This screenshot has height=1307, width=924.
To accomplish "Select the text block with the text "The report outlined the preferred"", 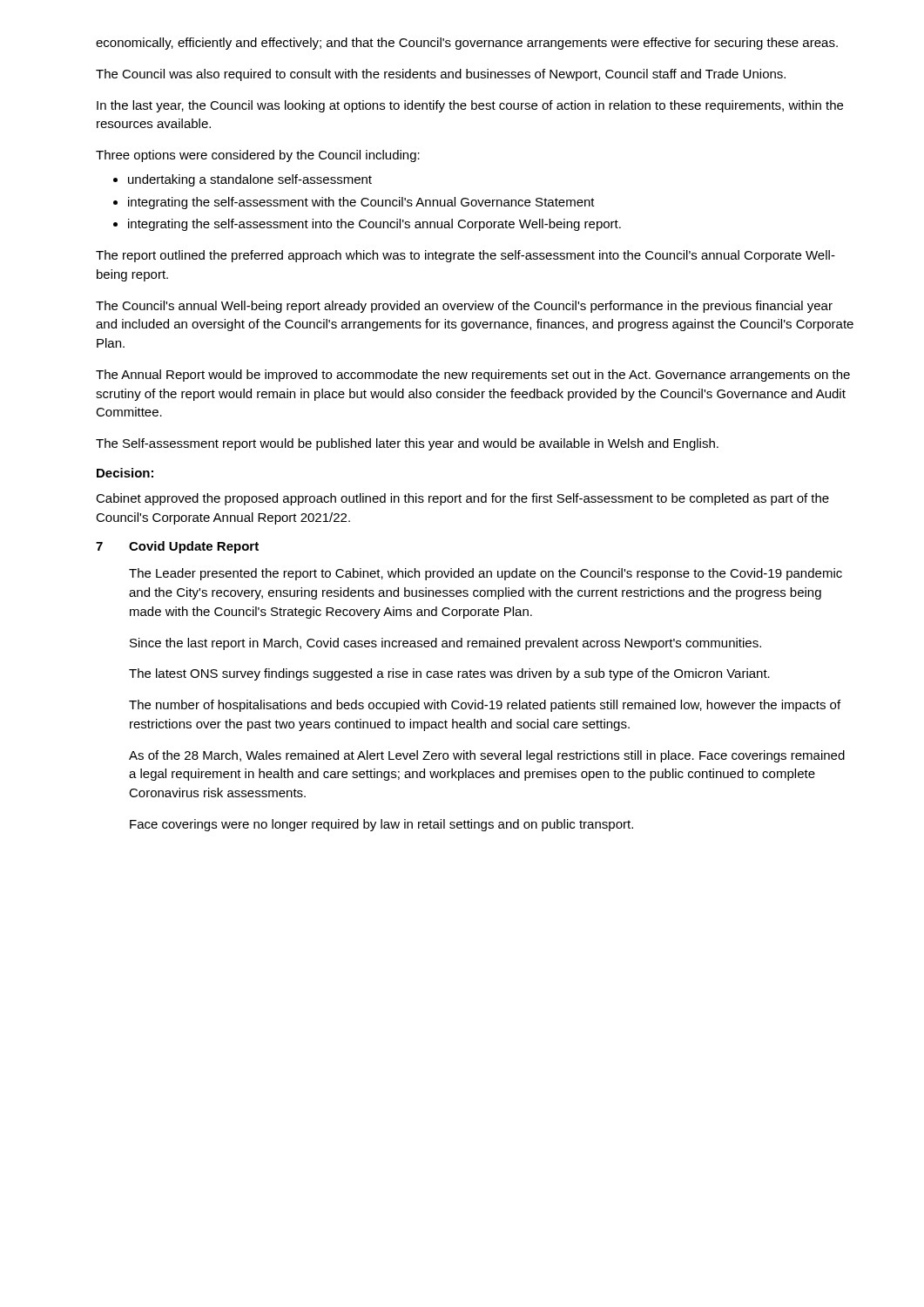I will point(465,264).
